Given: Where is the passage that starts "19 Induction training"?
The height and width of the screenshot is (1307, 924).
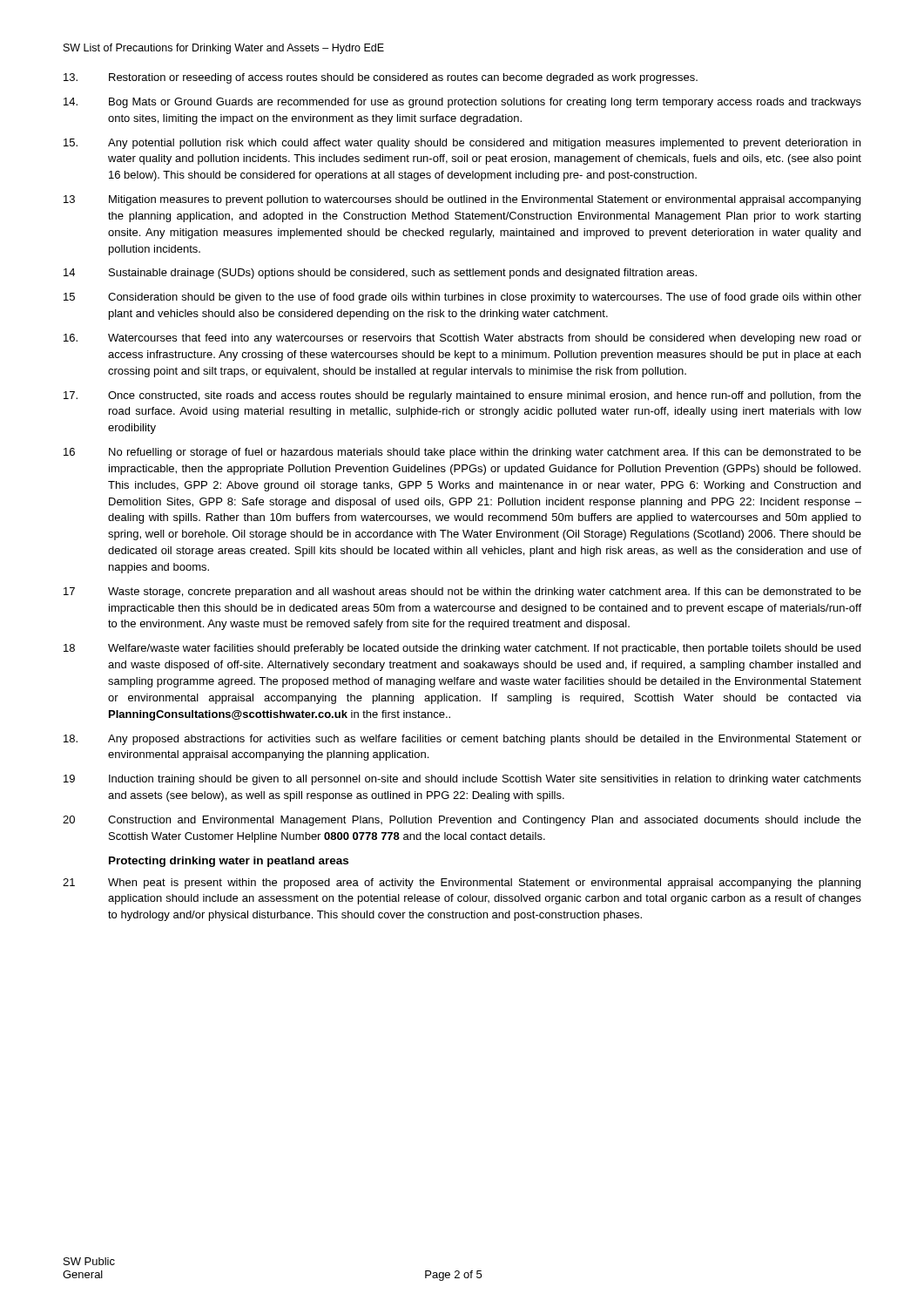Looking at the screenshot, I should tap(462, 788).
